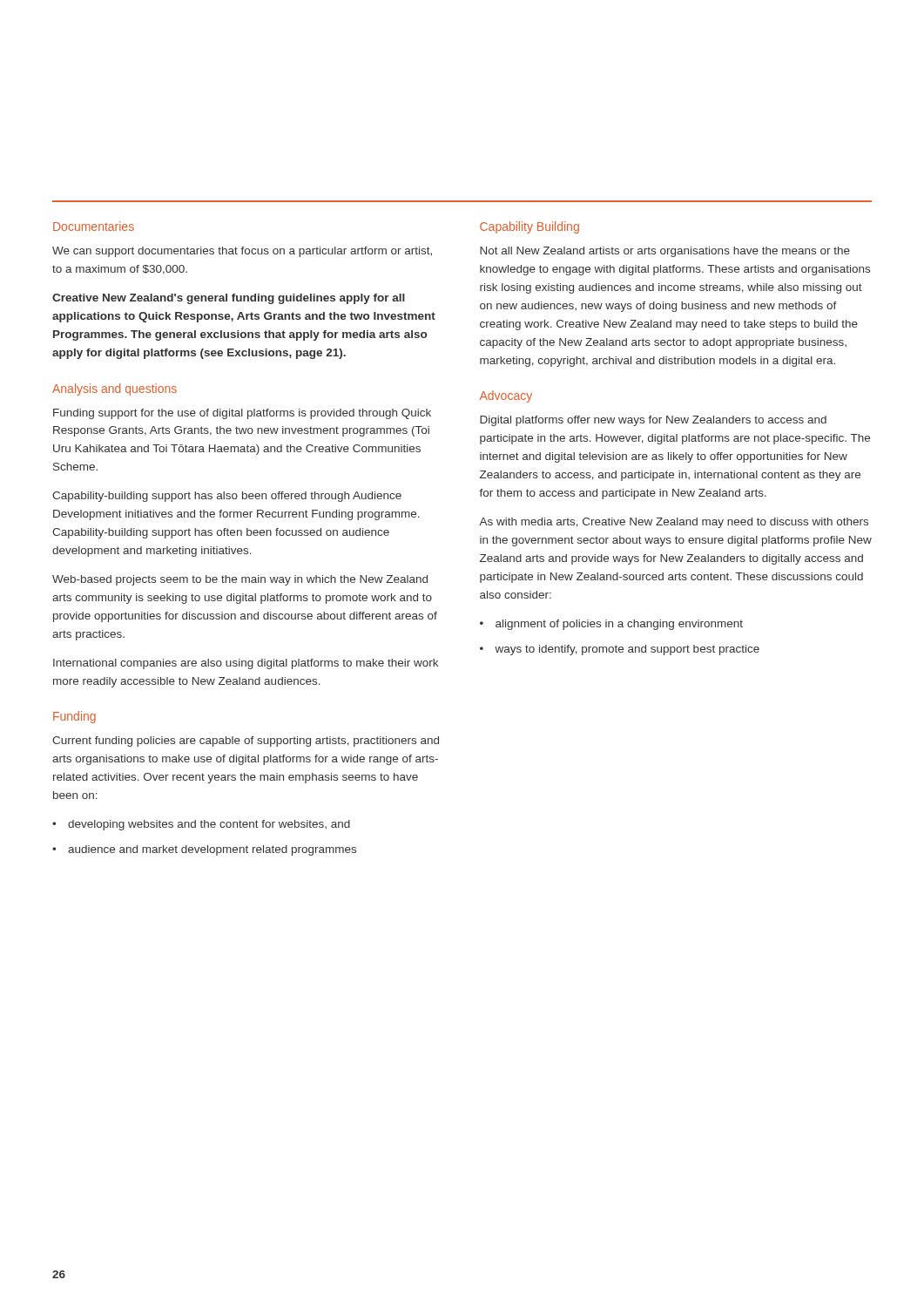Select the passage starting "alignment of policies"
Viewport: 924px width, 1307px height.
coord(619,623)
